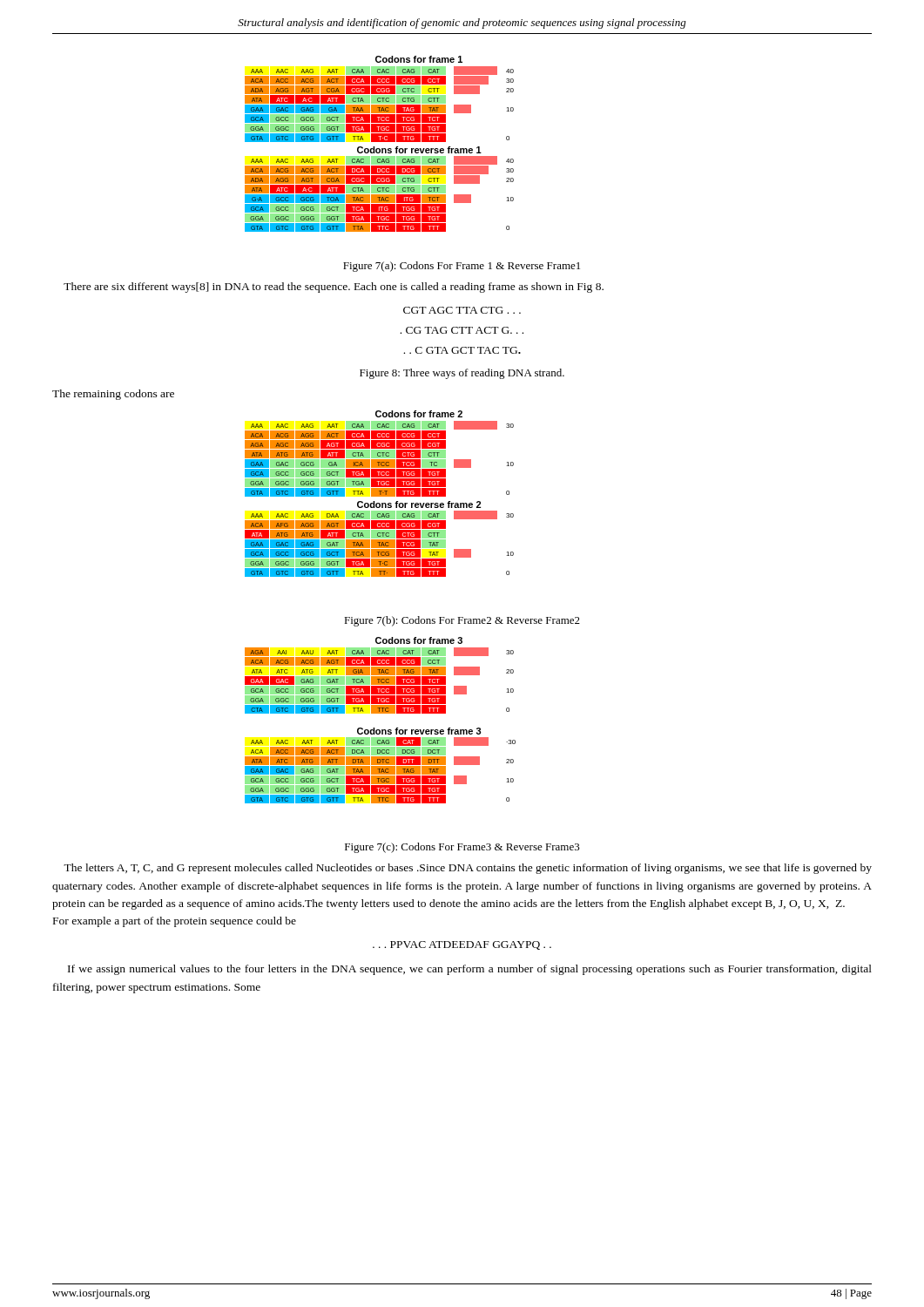The image size is (924, 1307).
Task: Find the block on this page that starts "There are six different ways[8] in"
Action: pyautogui.click(x=328, y=286)
